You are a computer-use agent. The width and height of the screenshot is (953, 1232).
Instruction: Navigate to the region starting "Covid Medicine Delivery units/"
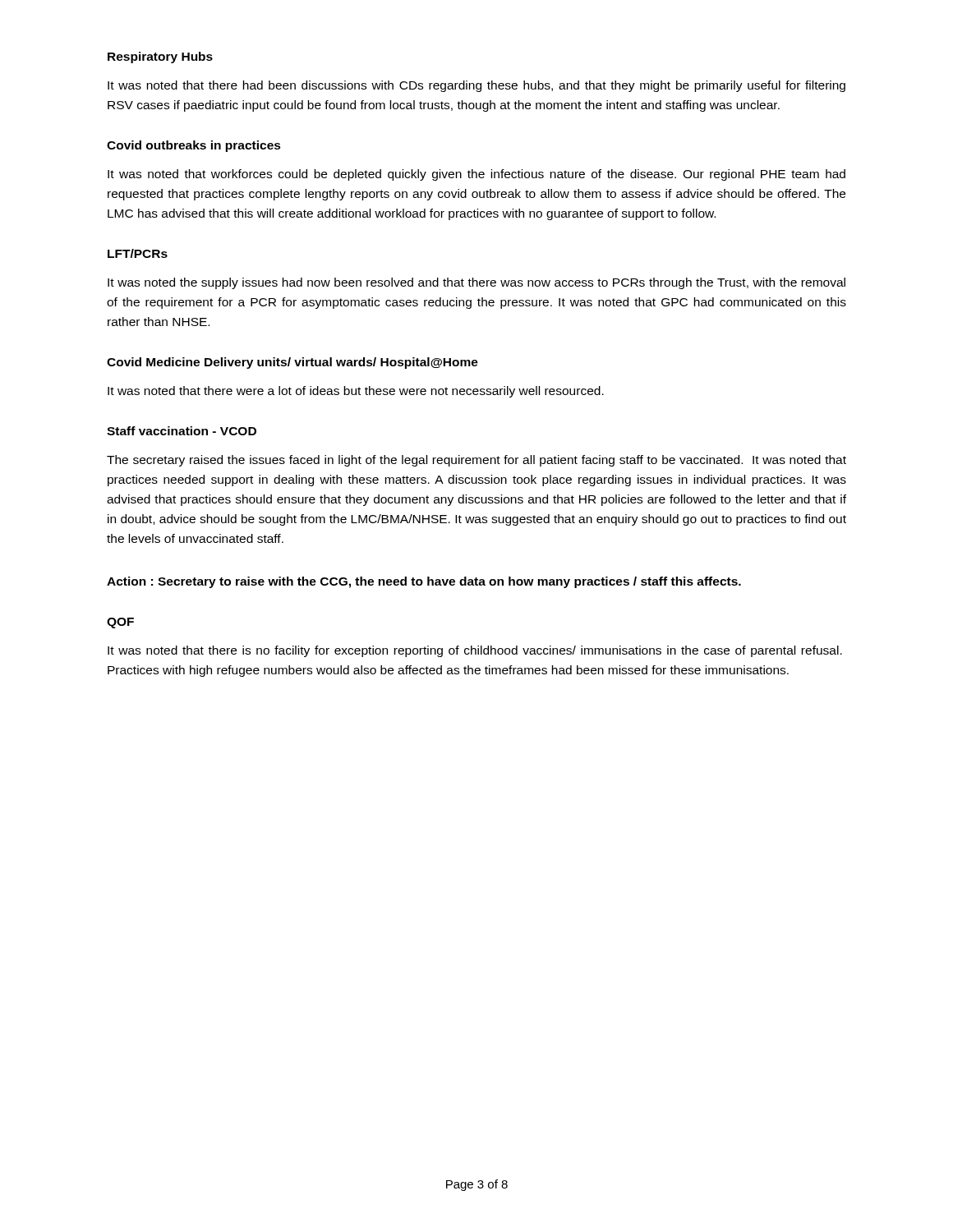[x=292, y=362]
